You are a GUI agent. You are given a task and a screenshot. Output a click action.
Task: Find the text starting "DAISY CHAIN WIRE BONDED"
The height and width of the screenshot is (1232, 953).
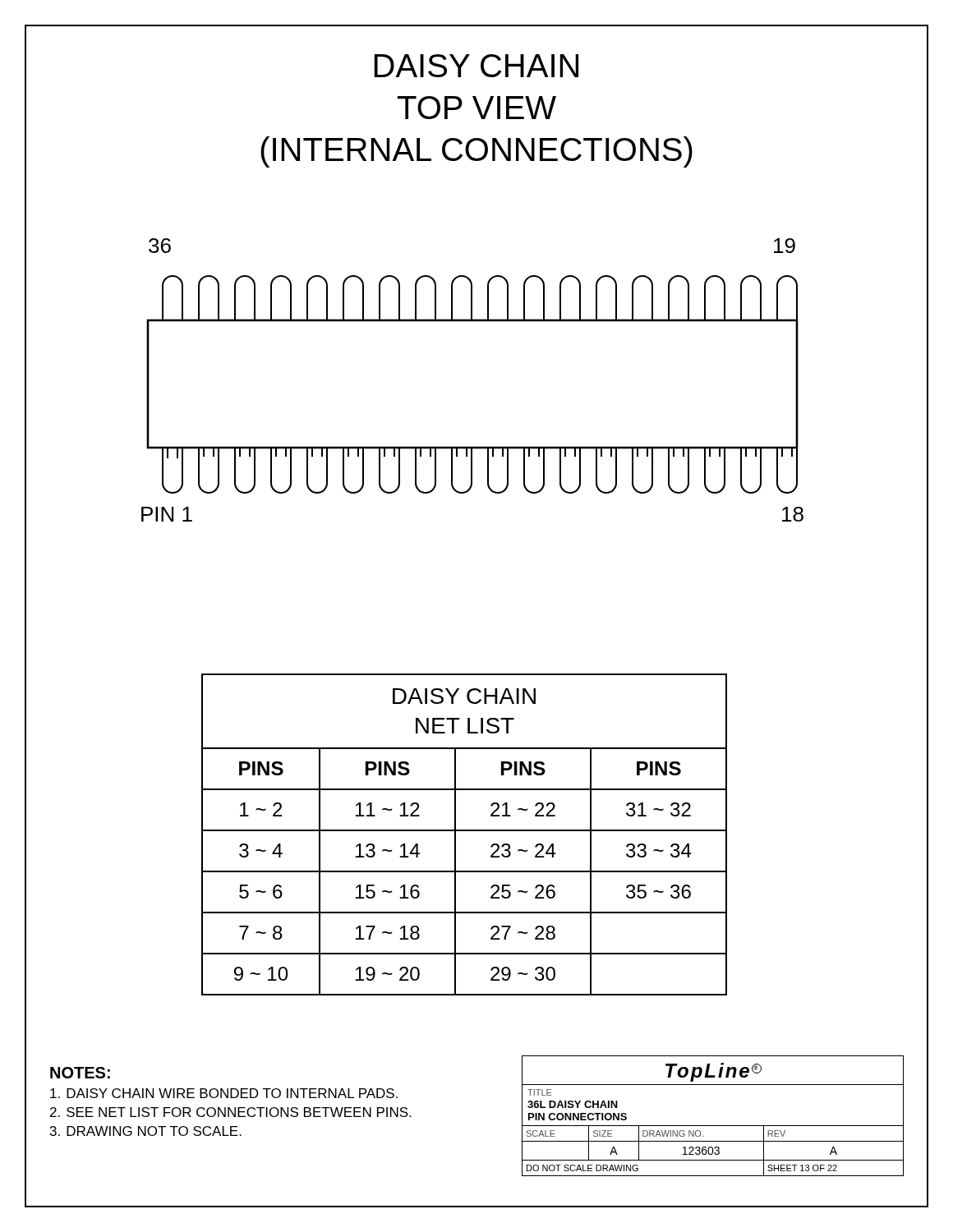224,1094
